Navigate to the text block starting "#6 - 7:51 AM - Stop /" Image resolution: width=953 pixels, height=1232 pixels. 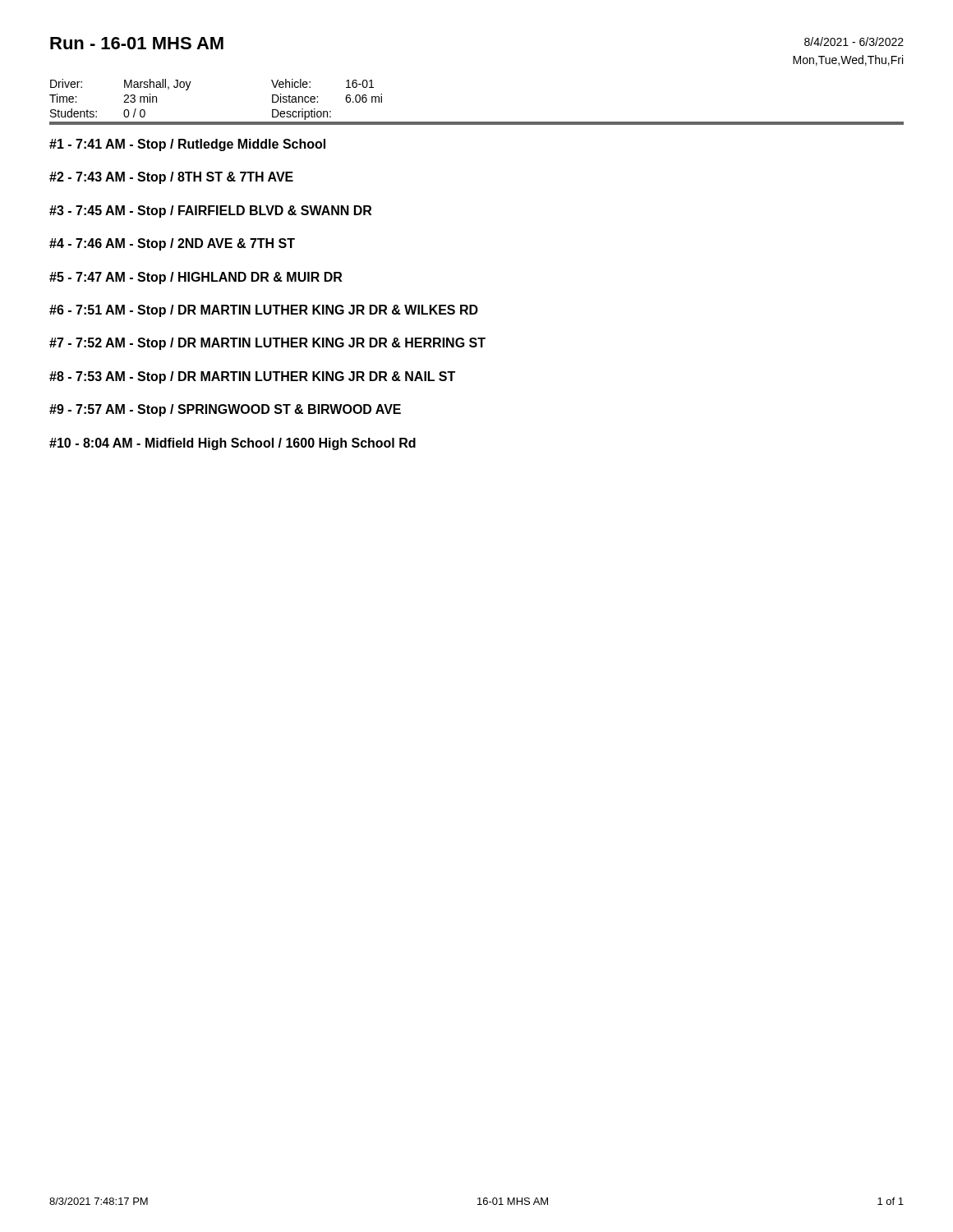(264, 310)
